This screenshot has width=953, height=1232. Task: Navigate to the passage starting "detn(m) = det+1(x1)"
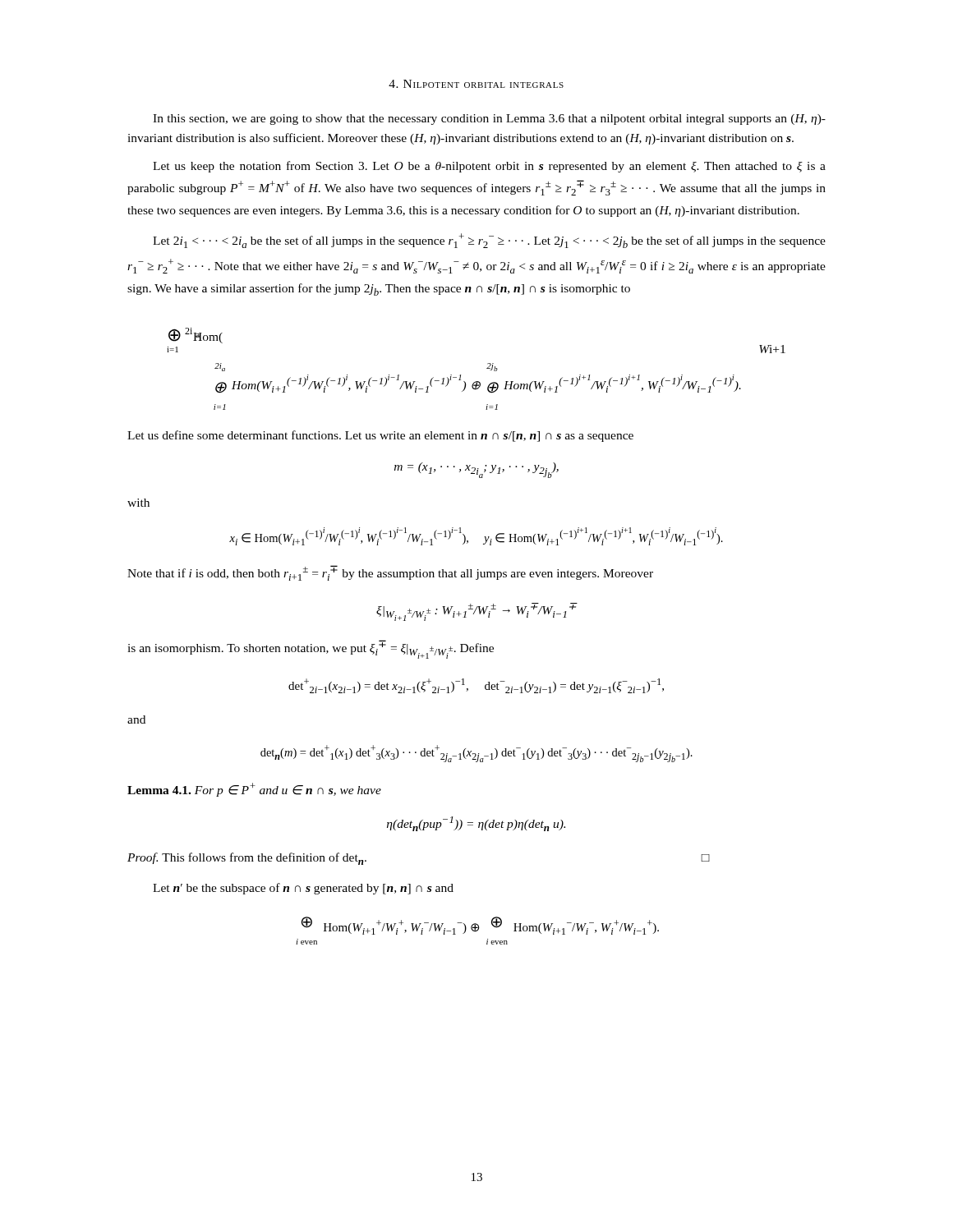[476, 753]
